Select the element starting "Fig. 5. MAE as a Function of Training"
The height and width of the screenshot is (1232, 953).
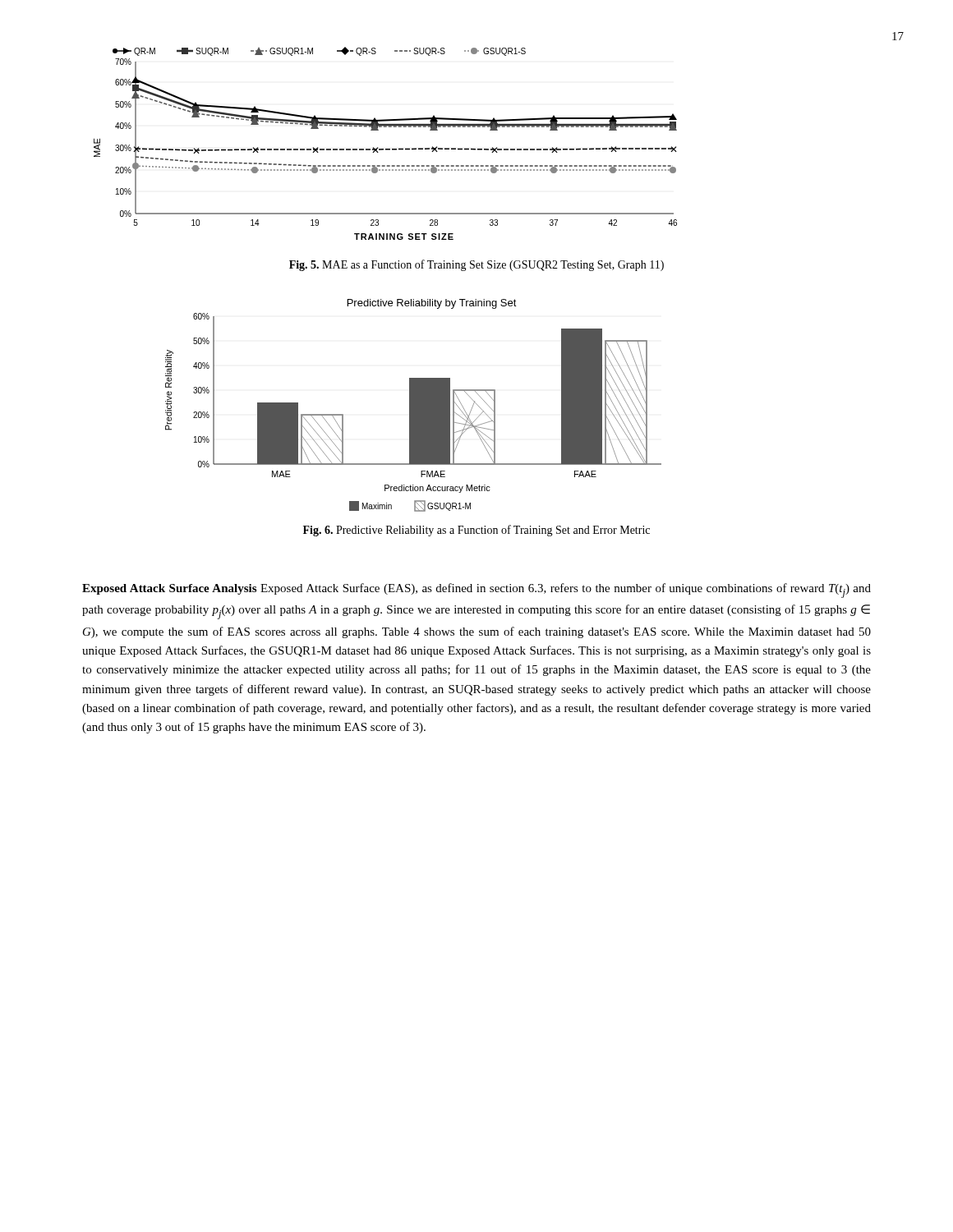[476, 265]
